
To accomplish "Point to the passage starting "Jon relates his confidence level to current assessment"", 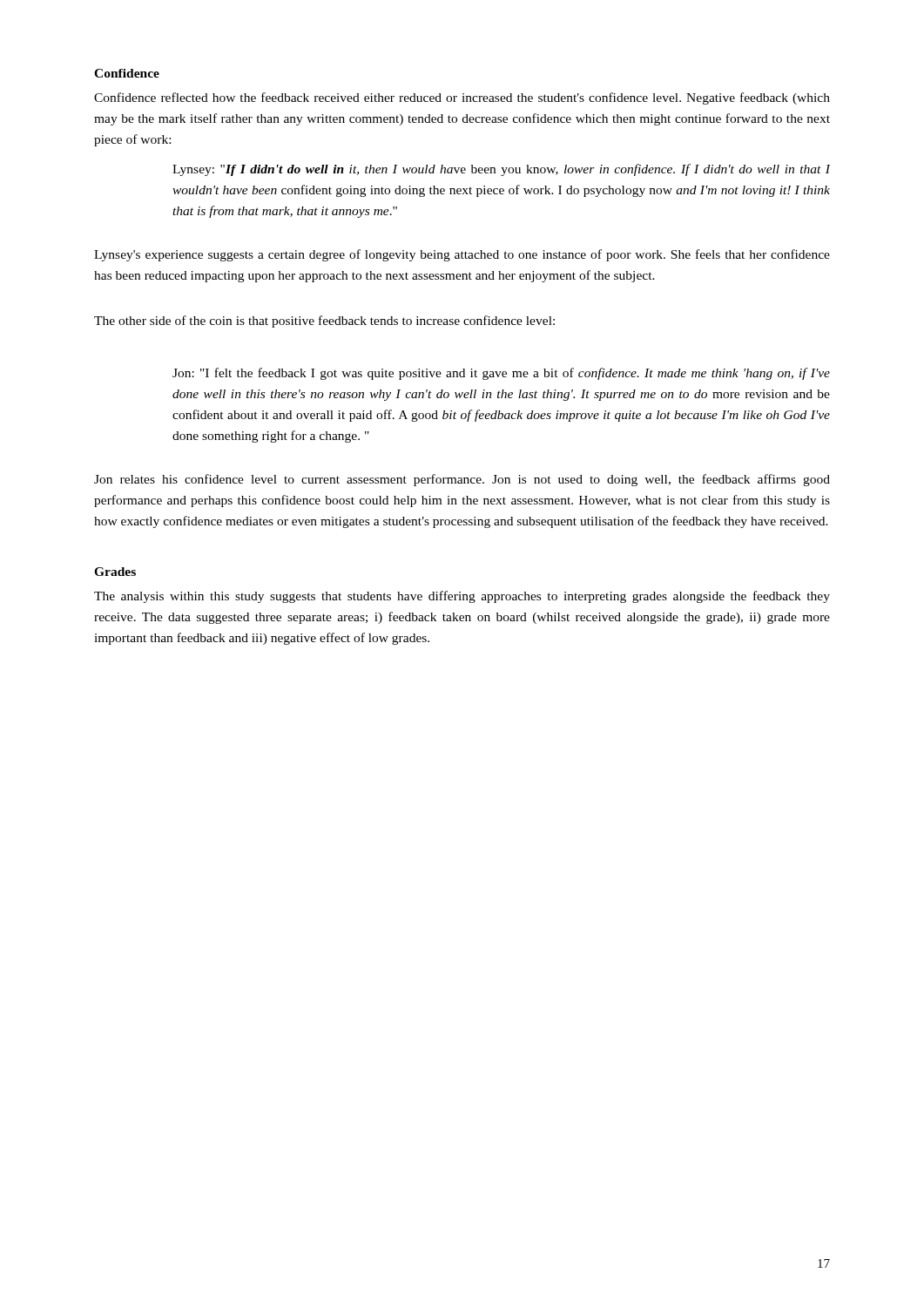I will pyautogui.click(x=462, y=500).
